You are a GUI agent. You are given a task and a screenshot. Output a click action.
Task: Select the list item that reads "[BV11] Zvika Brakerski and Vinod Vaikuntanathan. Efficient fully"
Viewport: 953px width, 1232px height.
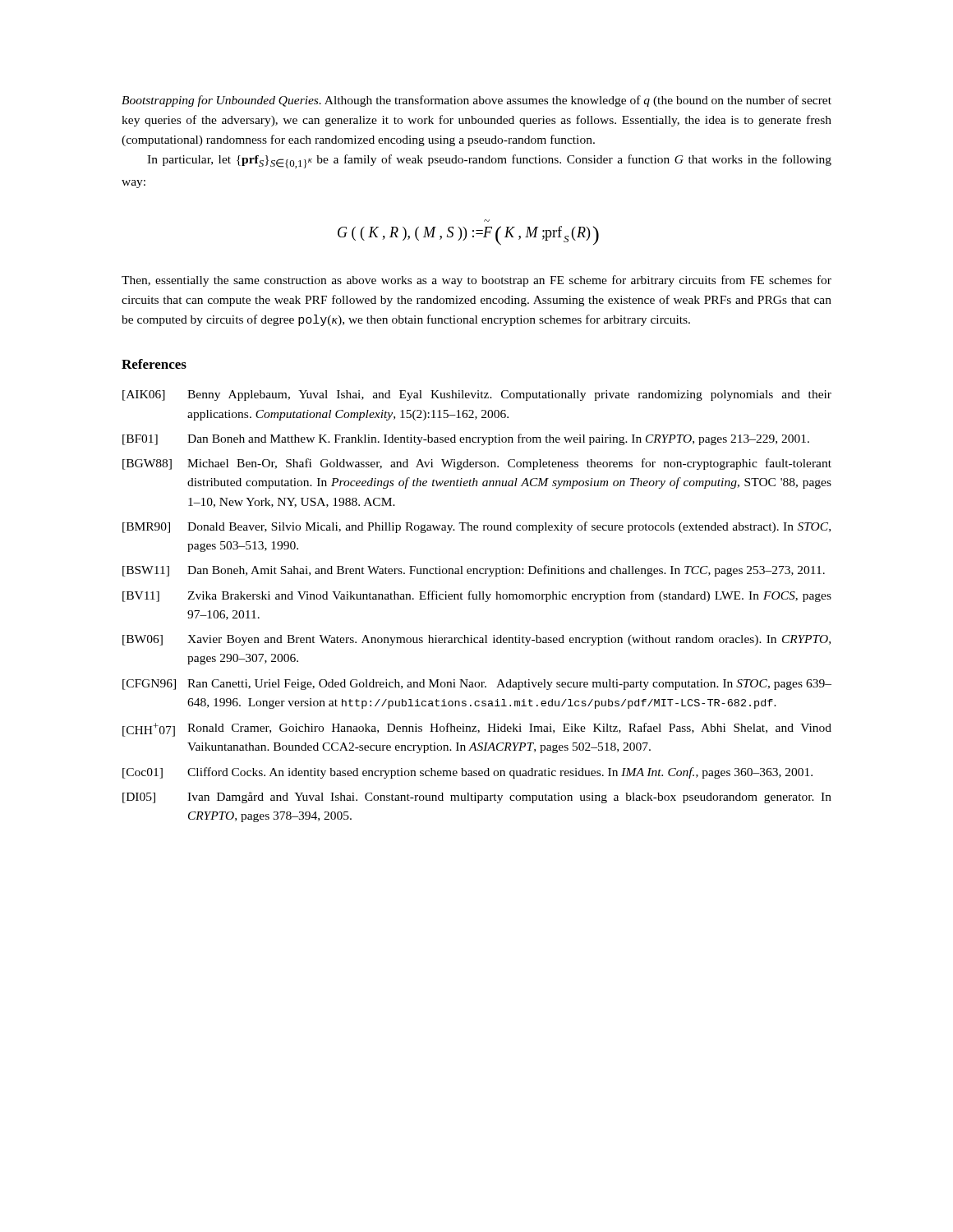pyautogui.click(x=476, y=604)
